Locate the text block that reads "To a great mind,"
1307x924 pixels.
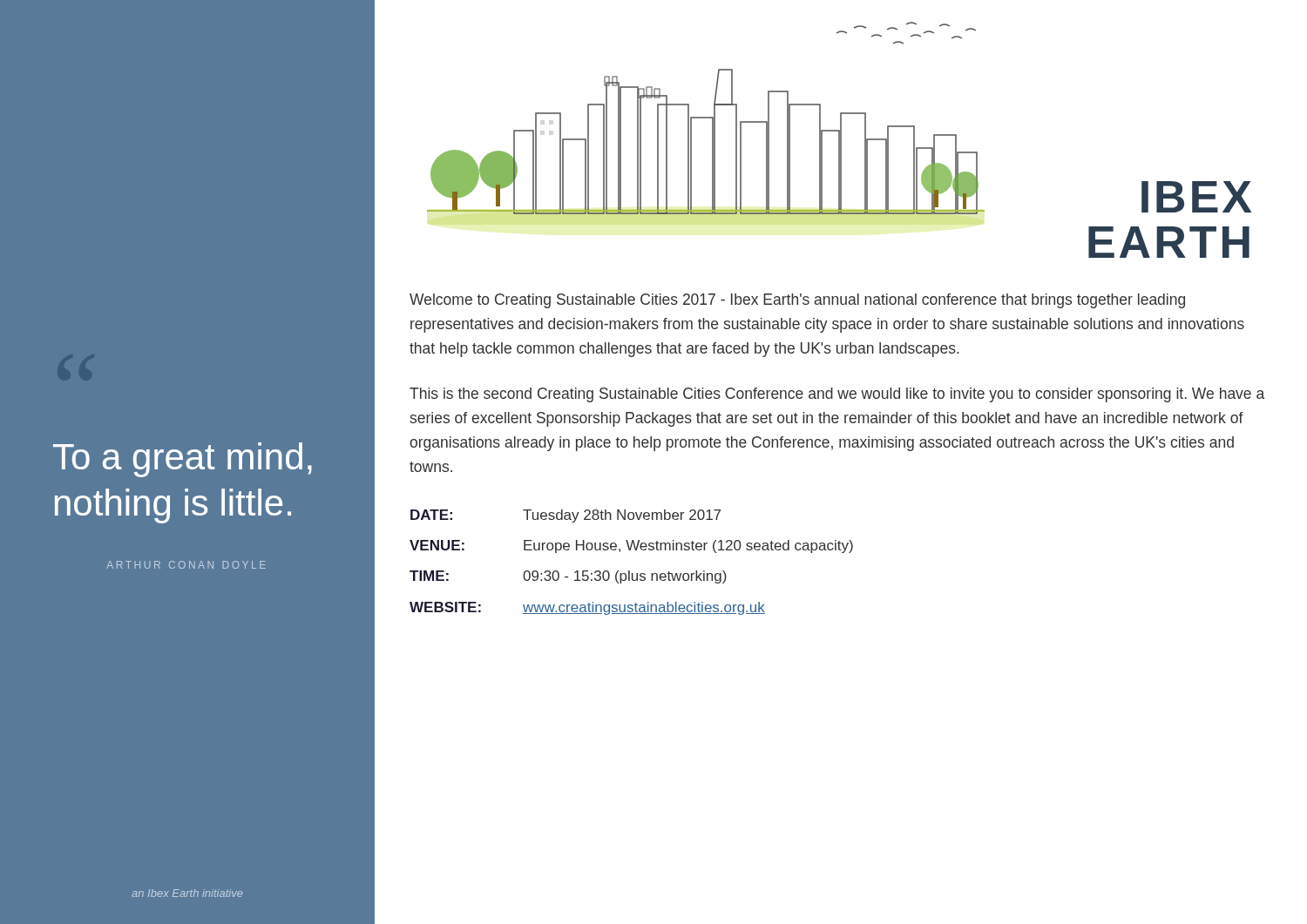pyautogui.click(x=184, y=480)
